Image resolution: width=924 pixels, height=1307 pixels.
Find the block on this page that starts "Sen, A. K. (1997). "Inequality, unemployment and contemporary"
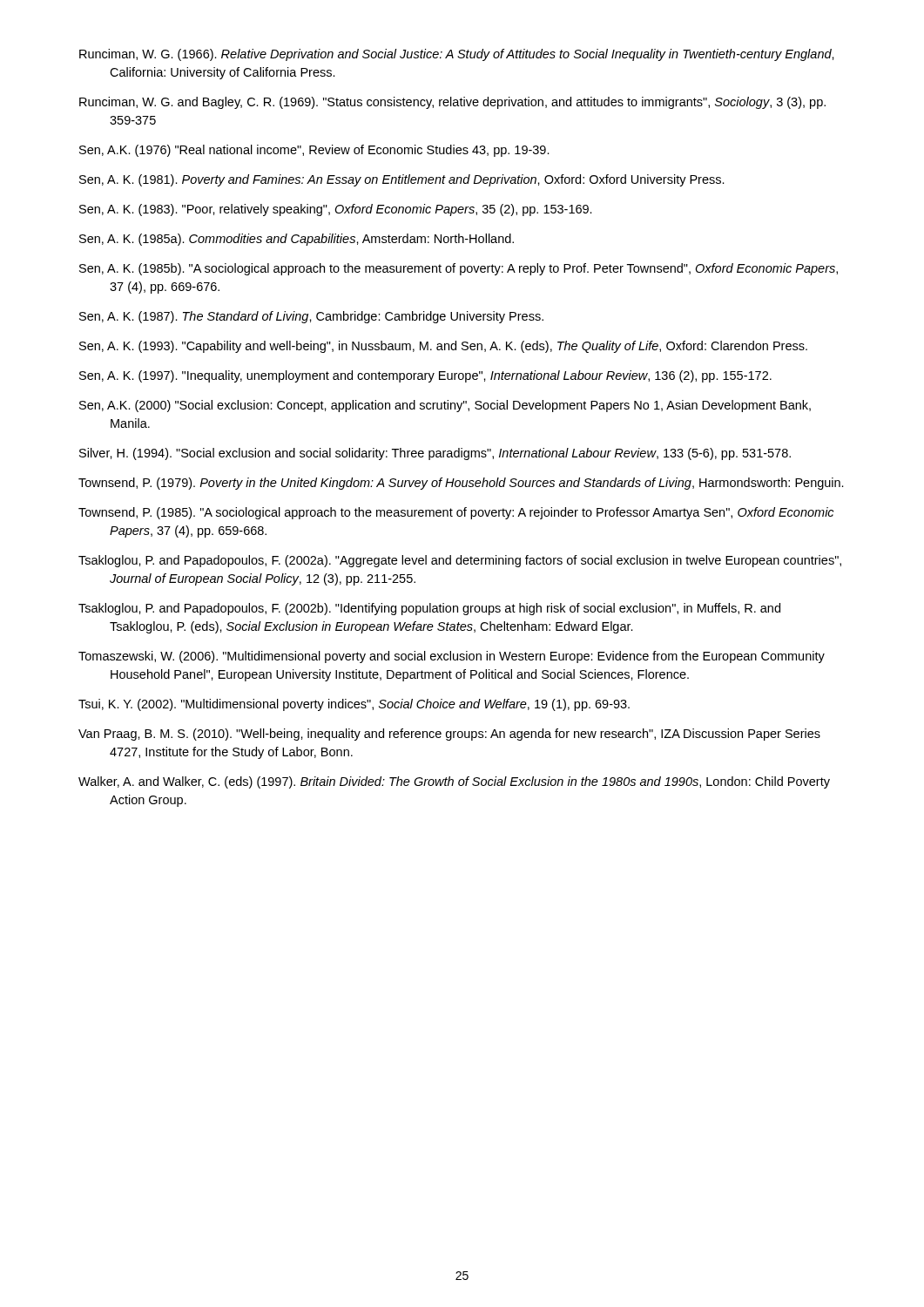[425, 376]
